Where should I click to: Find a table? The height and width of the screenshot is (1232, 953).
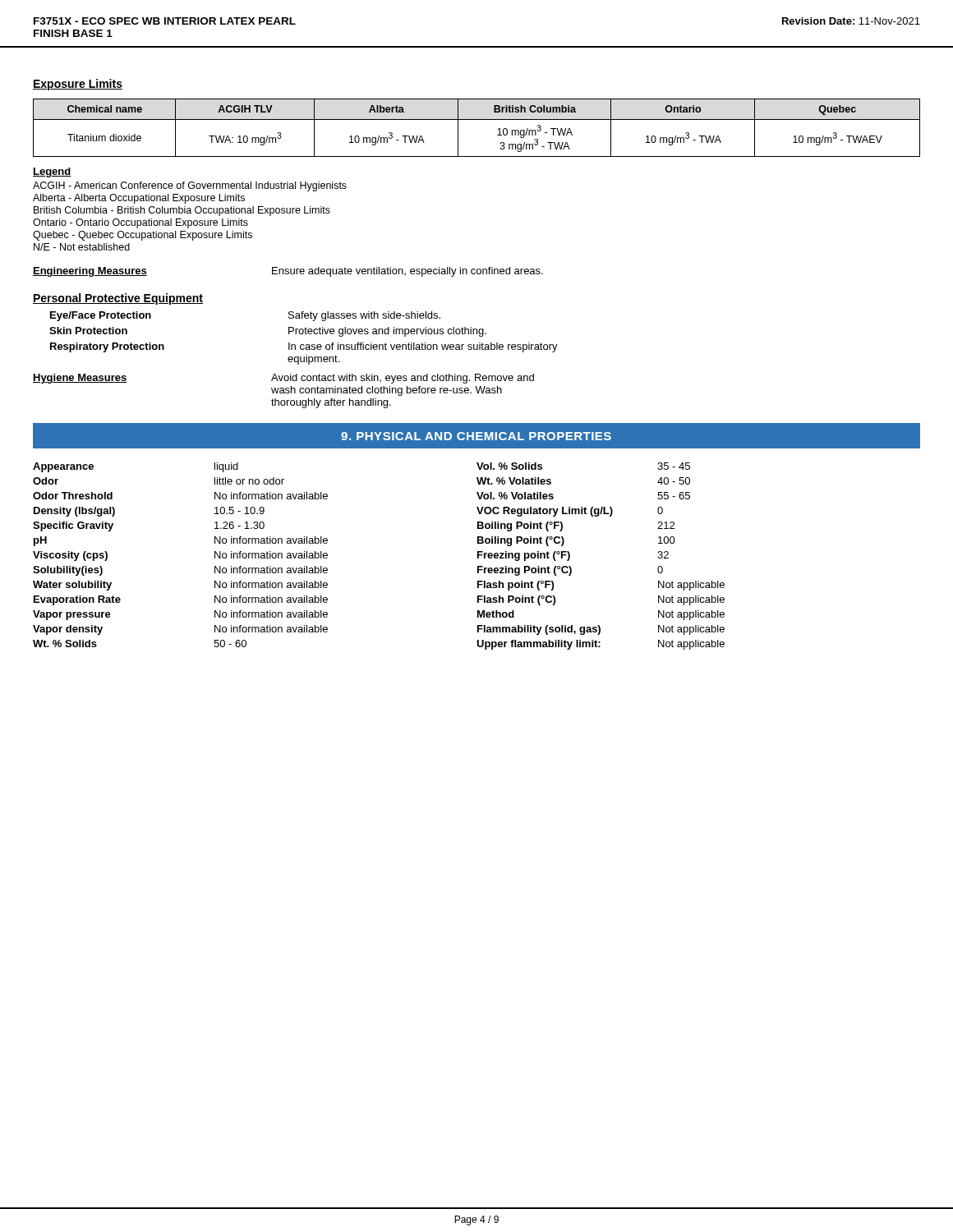pos(476,128)
